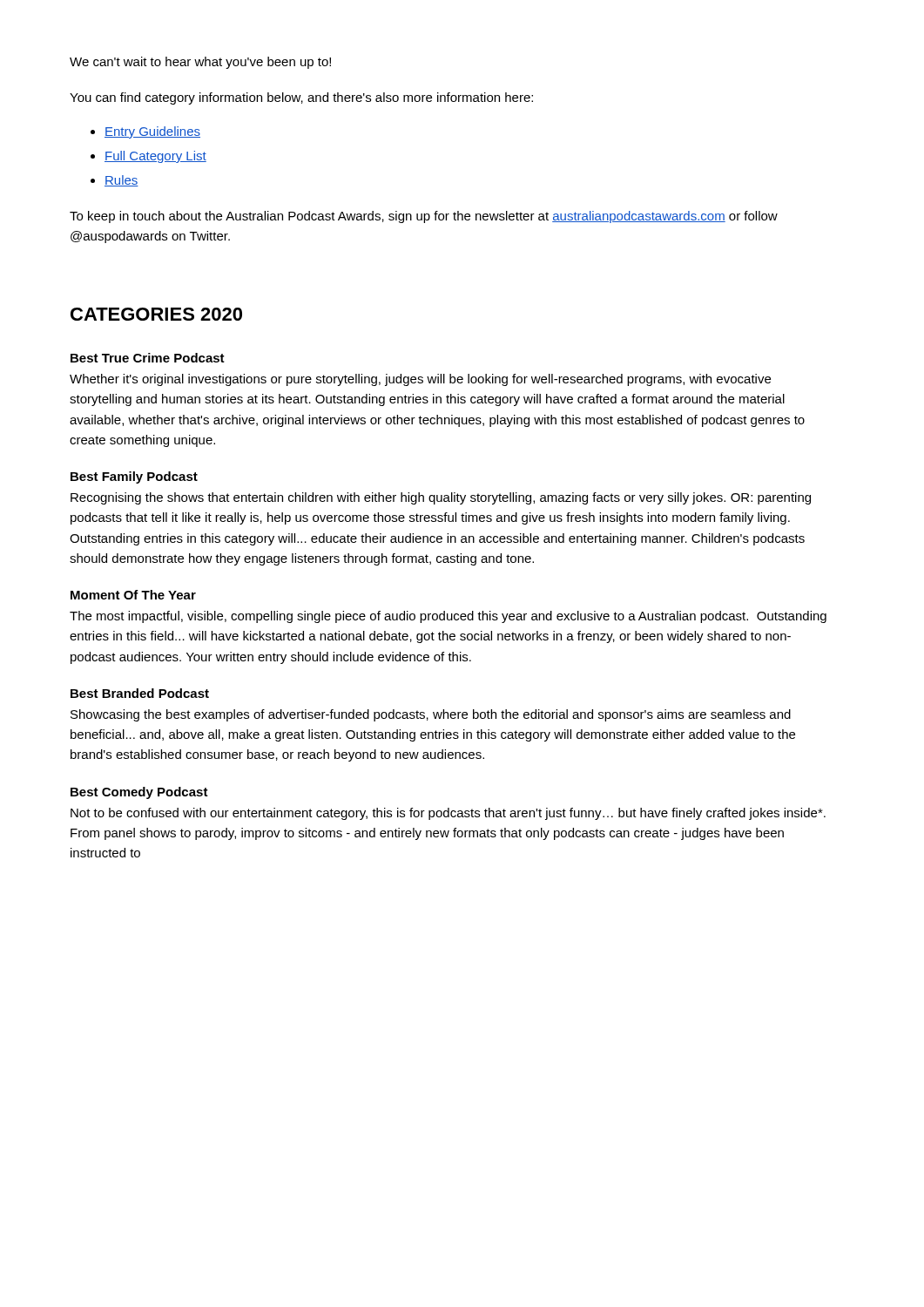Find "Moment Of The Year" on this page
Screen dimensions: 1307x924
click(x=133, y=595)
